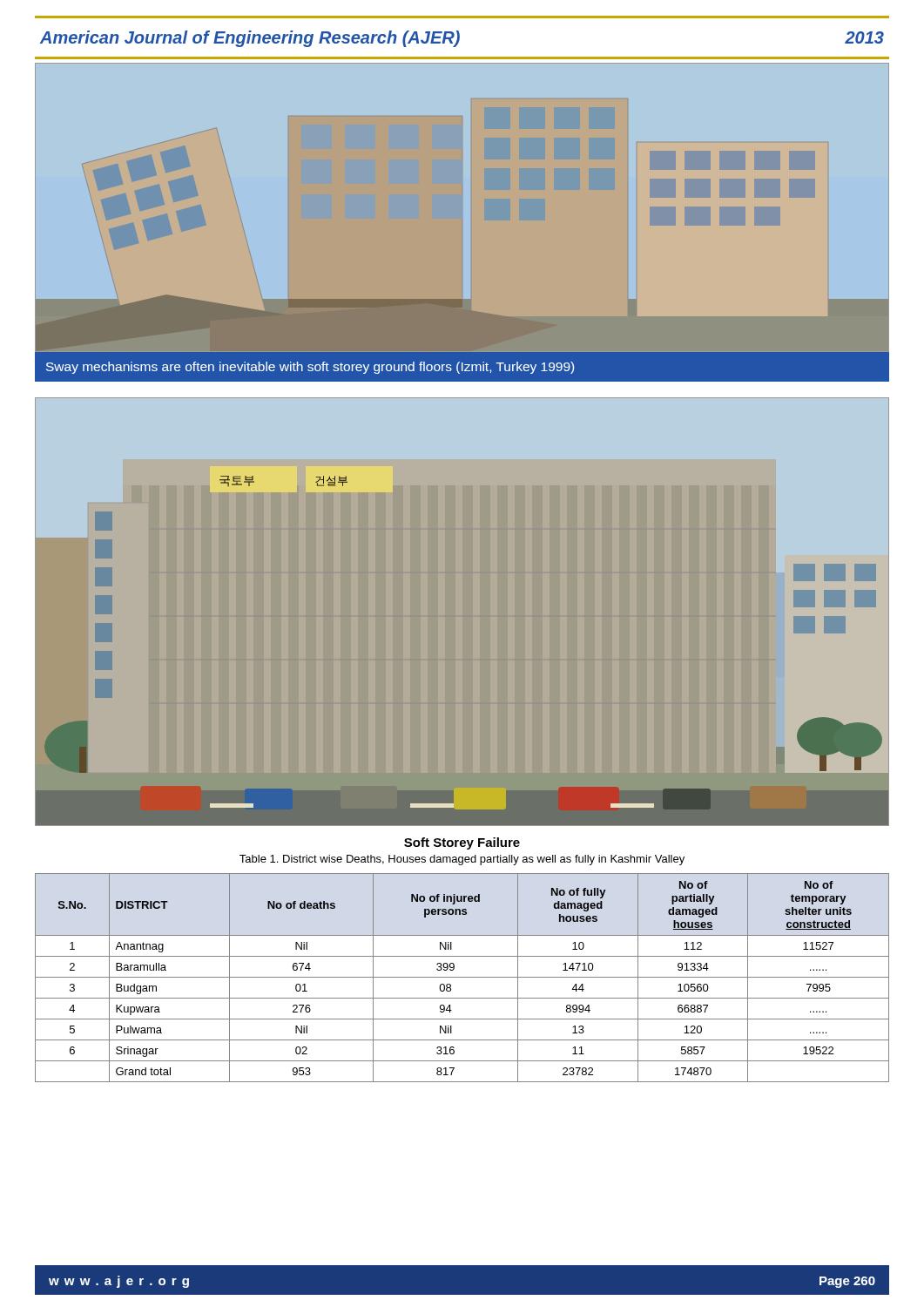Click on the table containing "Grand total"
Image resolution: width=924 pixels, height=1307 pixels.
(x=462, y=978)
